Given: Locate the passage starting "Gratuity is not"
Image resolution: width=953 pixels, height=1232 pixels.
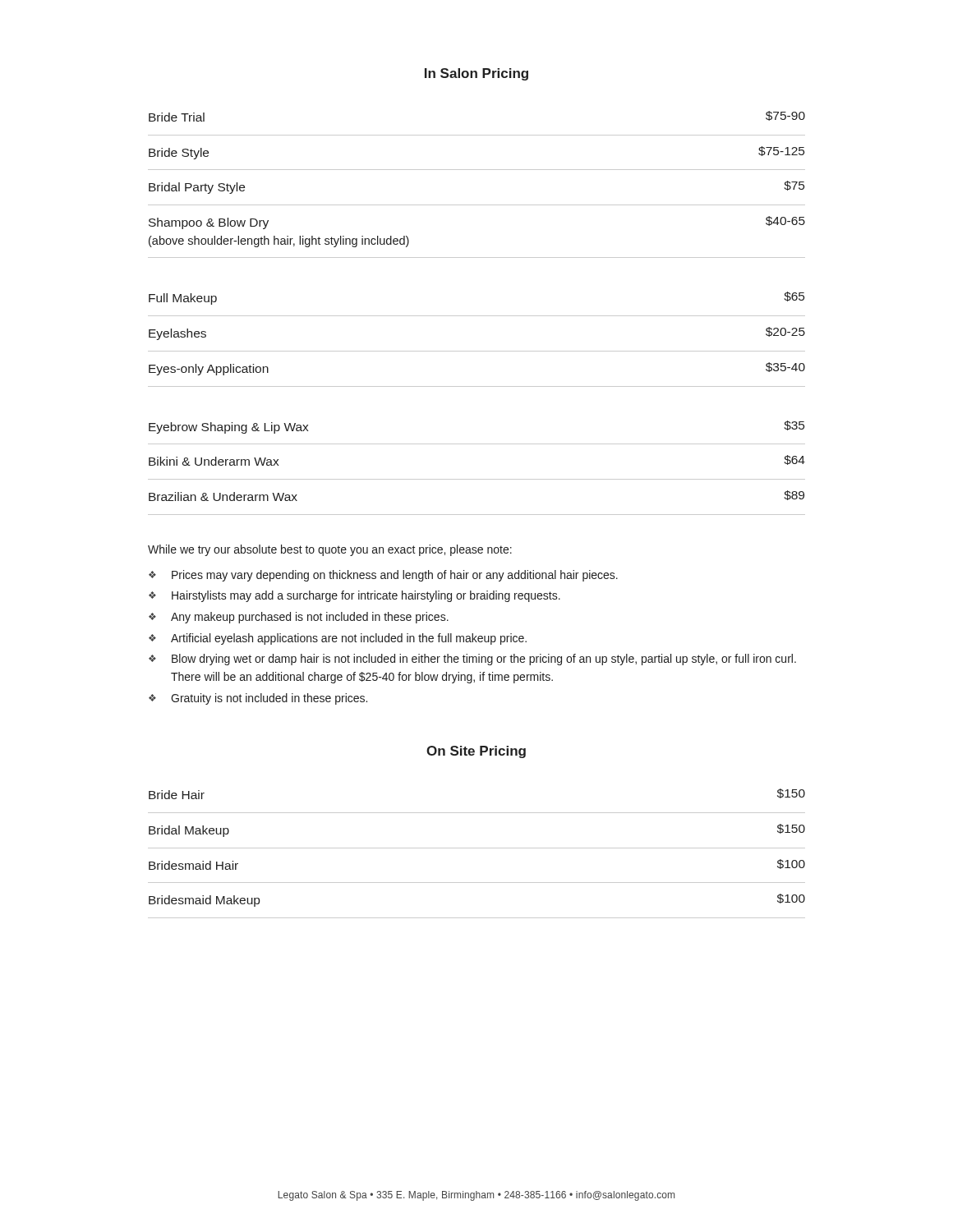Looking at the screenshot, I should click(x=270, y=698).
